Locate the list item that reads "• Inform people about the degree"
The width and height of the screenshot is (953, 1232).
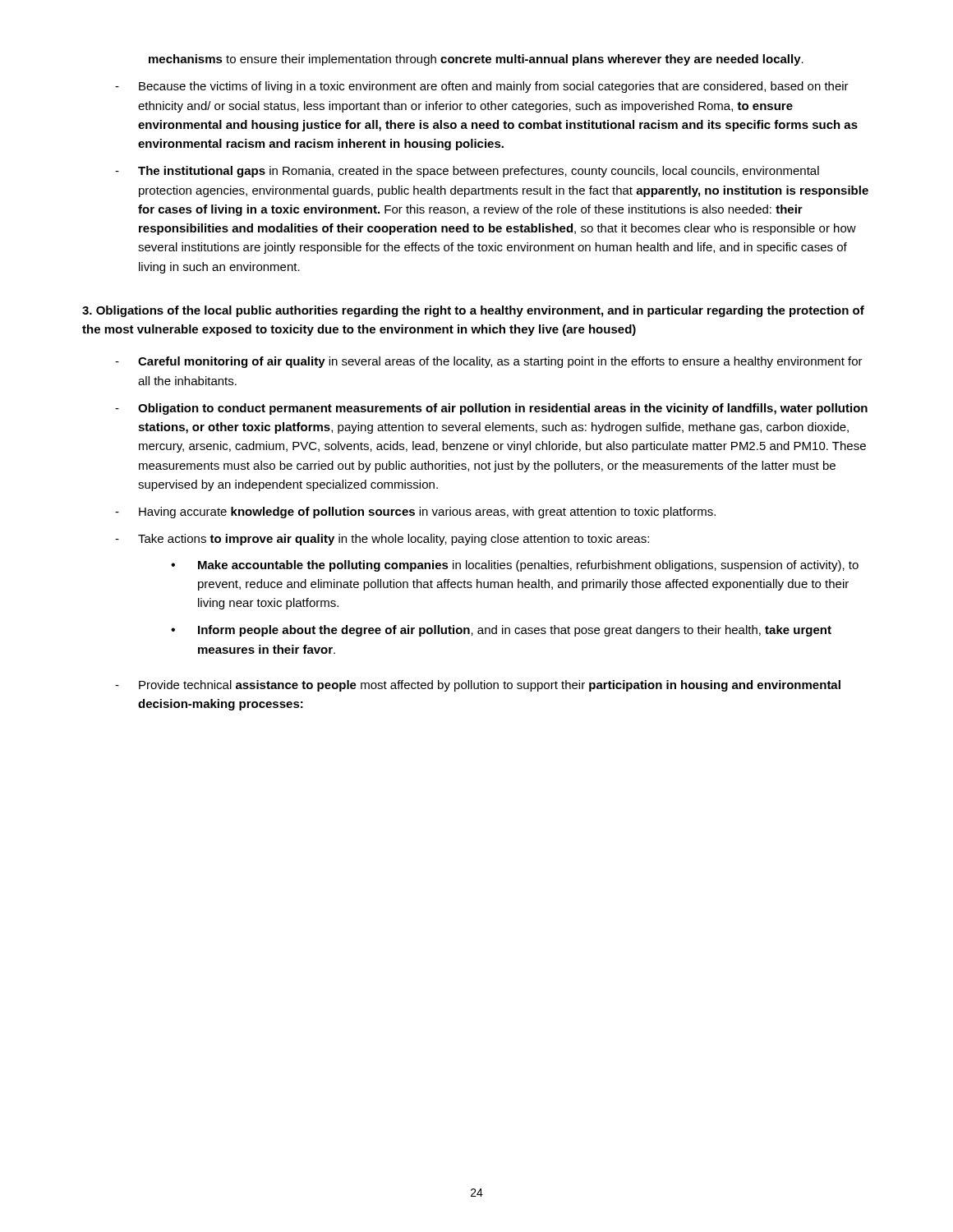click(521, 639)
